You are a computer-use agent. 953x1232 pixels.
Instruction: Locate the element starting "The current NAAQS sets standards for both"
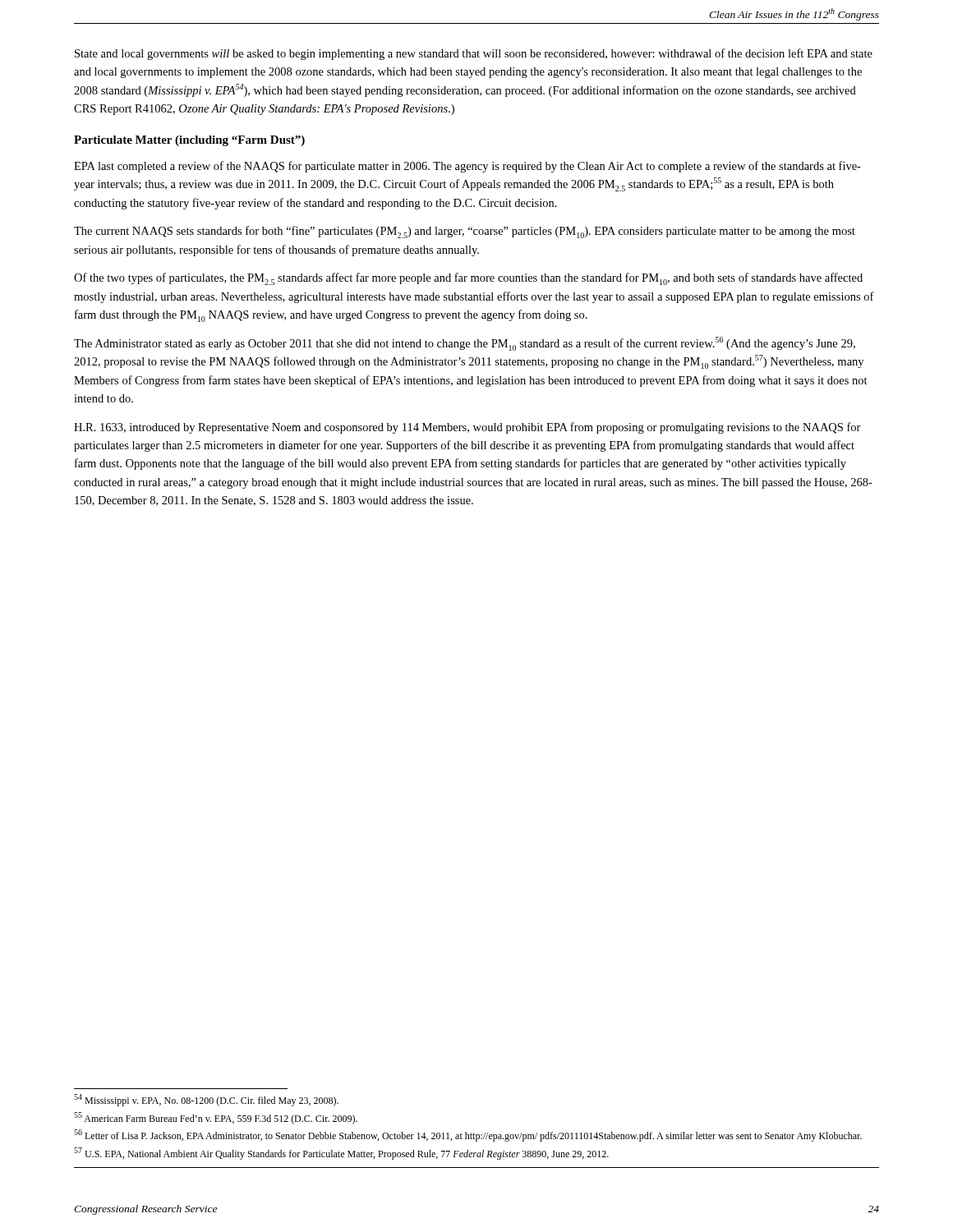pyautogui.click(x=476, y=240)
